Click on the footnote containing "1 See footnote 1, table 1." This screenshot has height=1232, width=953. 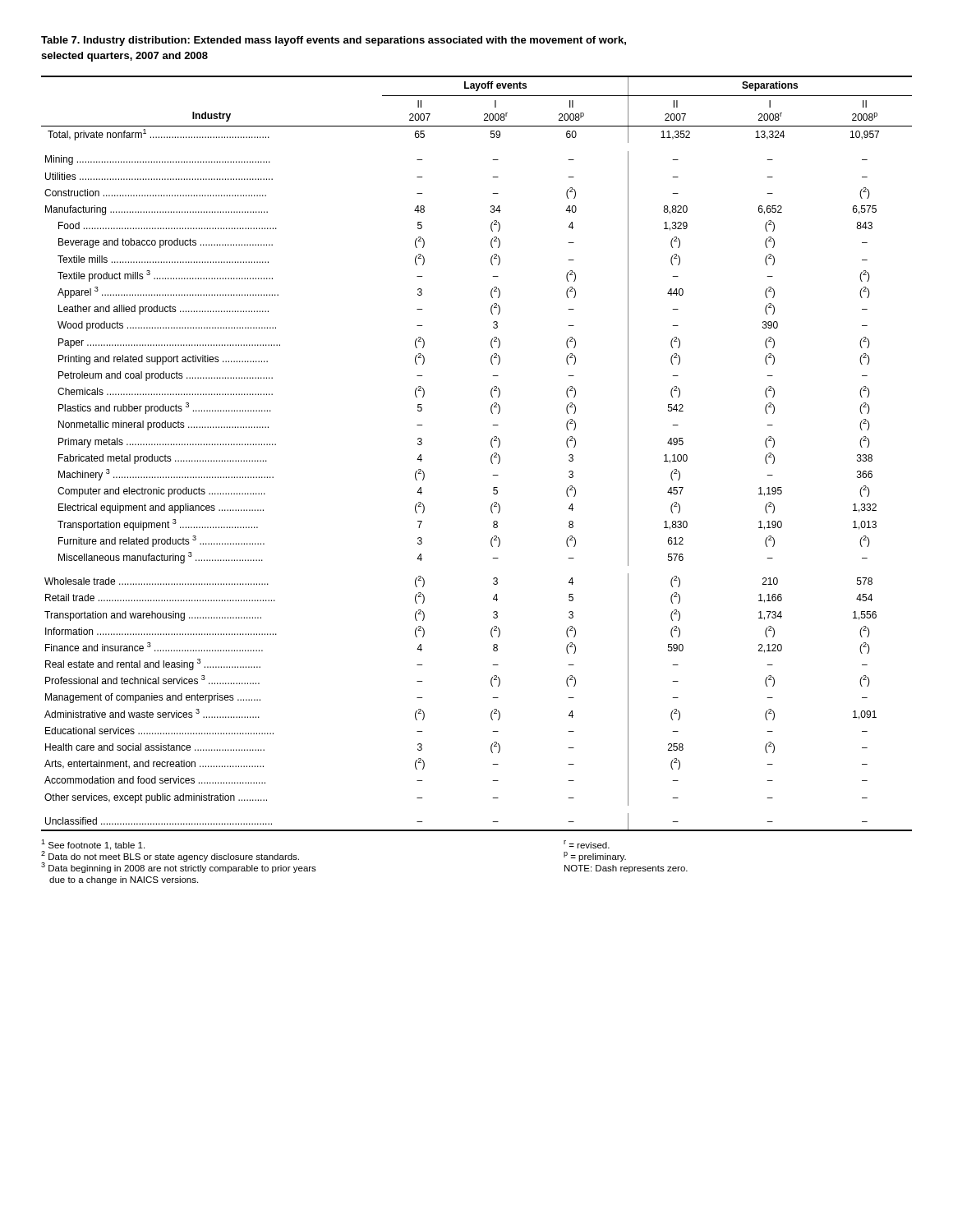pos(93,845)
